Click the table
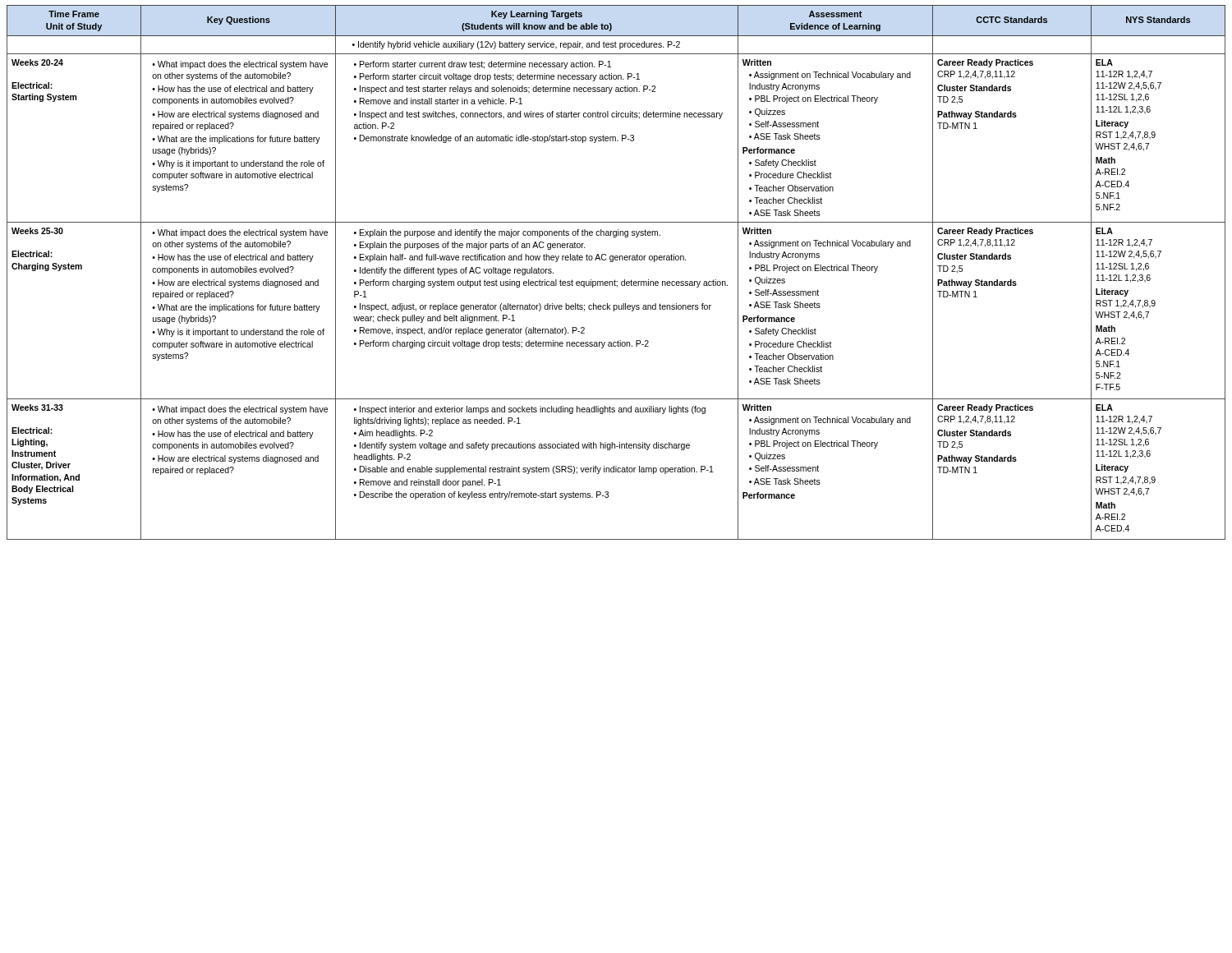 click(616, 273)
